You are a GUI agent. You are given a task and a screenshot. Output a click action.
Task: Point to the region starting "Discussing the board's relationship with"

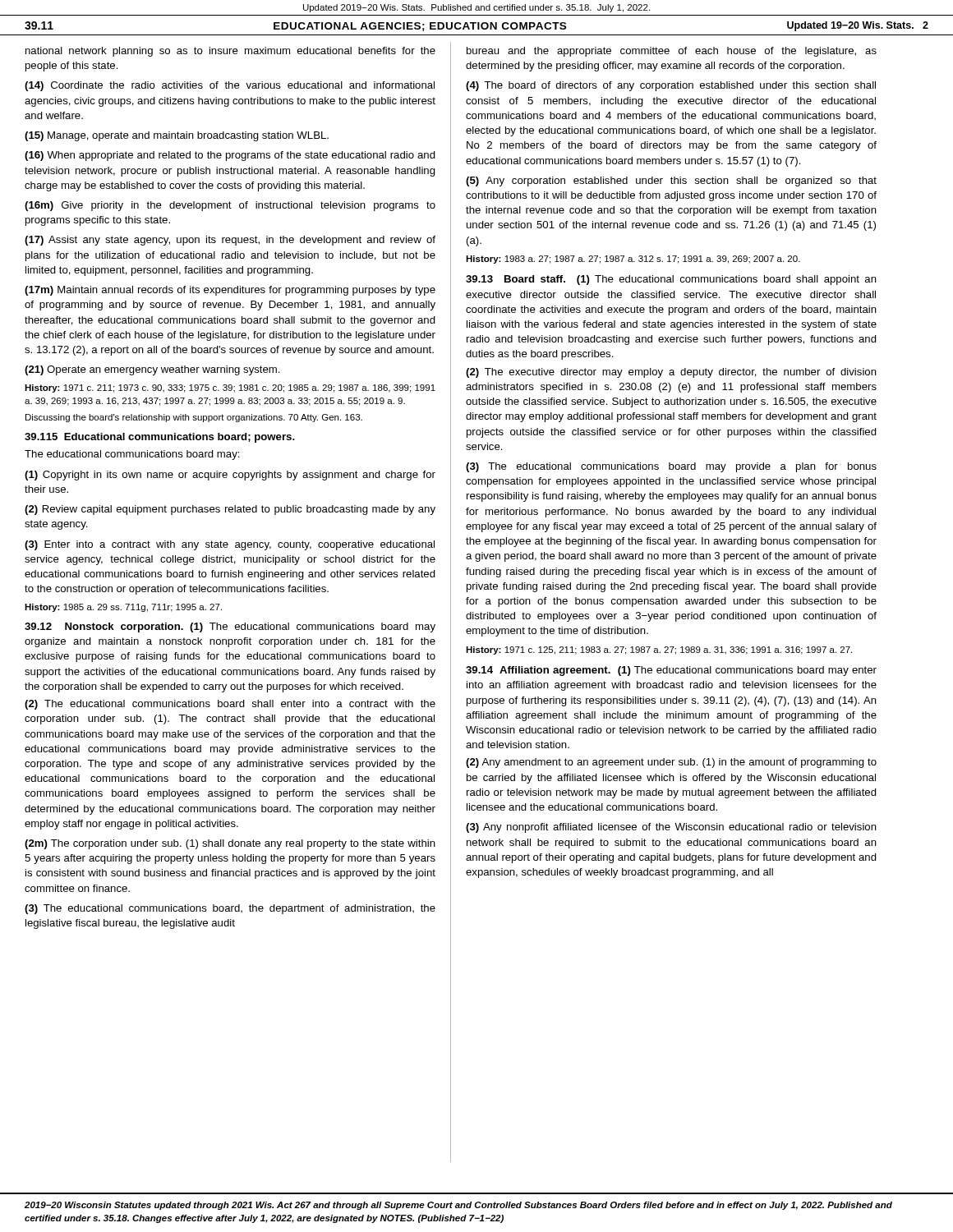click(x=230, y=418)
